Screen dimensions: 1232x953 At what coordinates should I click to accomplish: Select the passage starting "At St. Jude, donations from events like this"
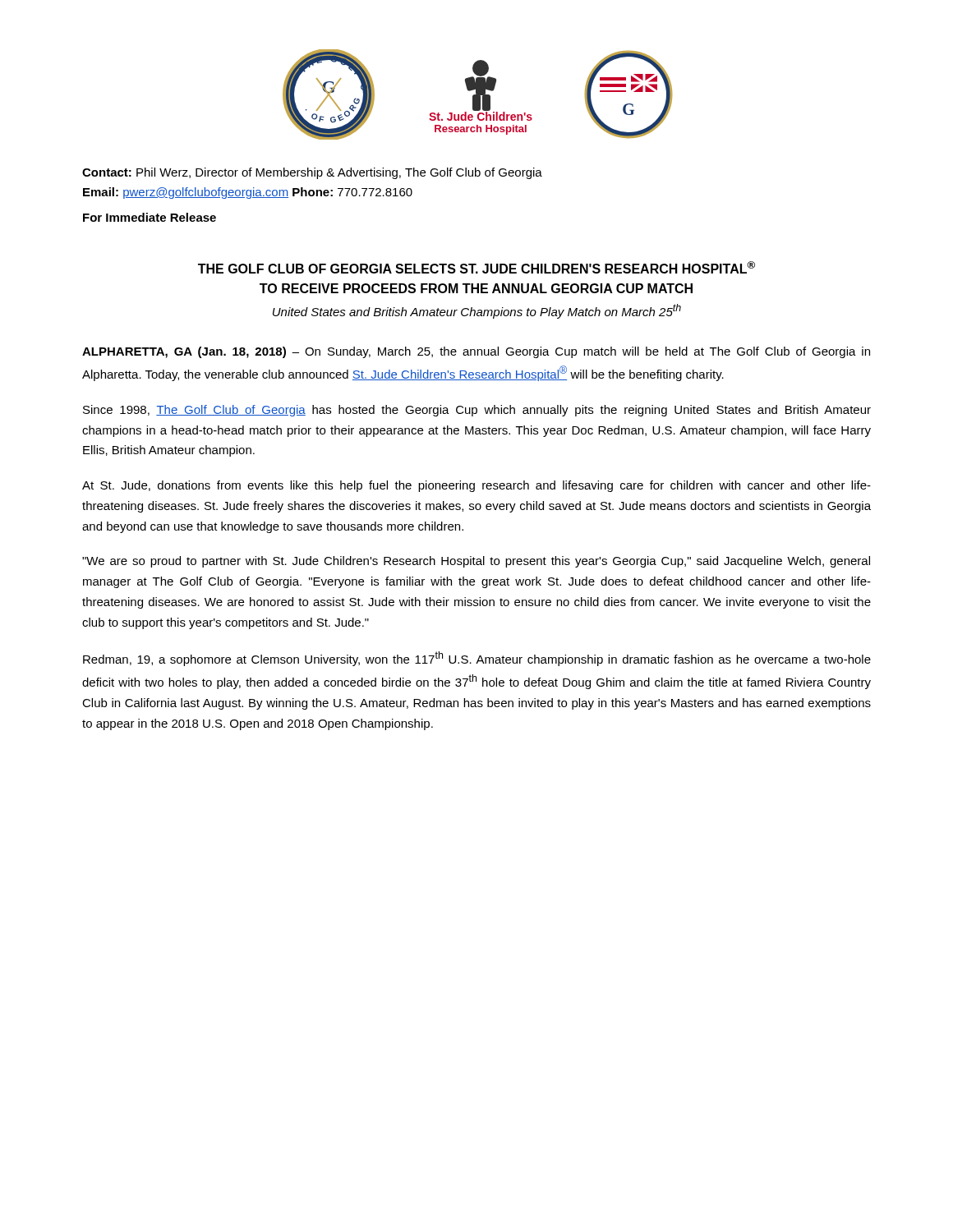(x=476, y=505)
